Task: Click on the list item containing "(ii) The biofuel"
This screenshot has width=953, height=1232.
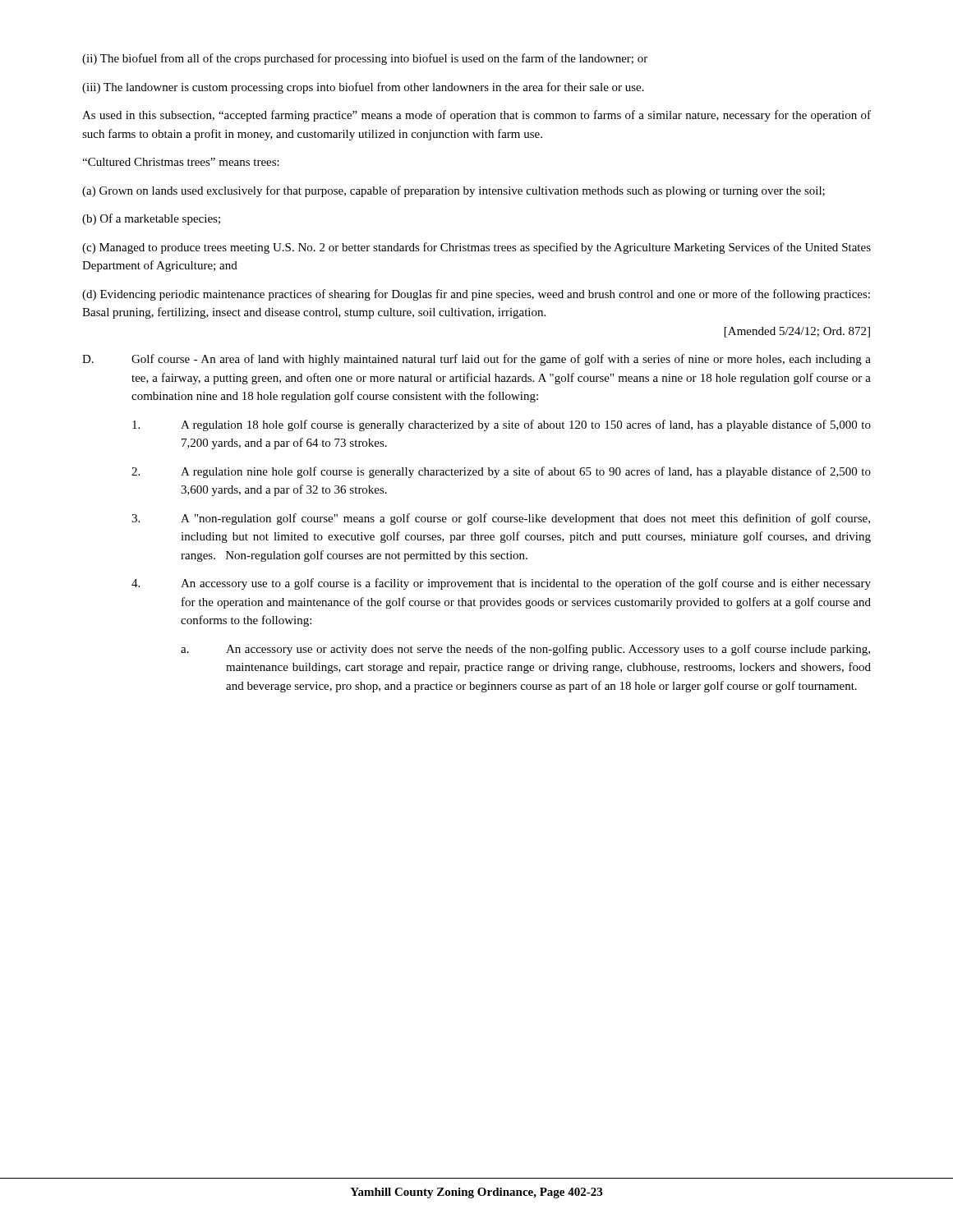Action: point(365,58)
